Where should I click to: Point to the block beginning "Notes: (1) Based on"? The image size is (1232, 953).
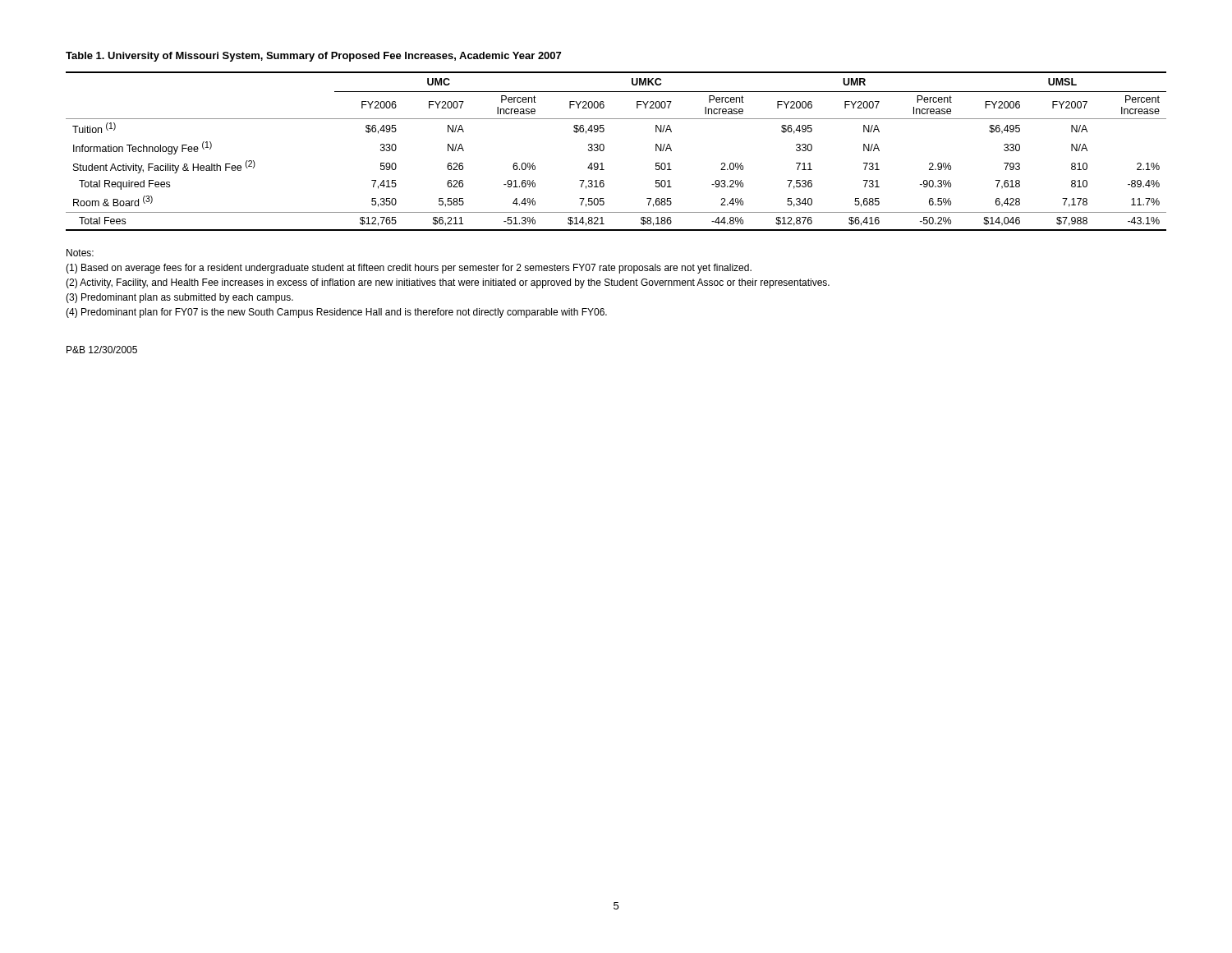coord(616,282)
